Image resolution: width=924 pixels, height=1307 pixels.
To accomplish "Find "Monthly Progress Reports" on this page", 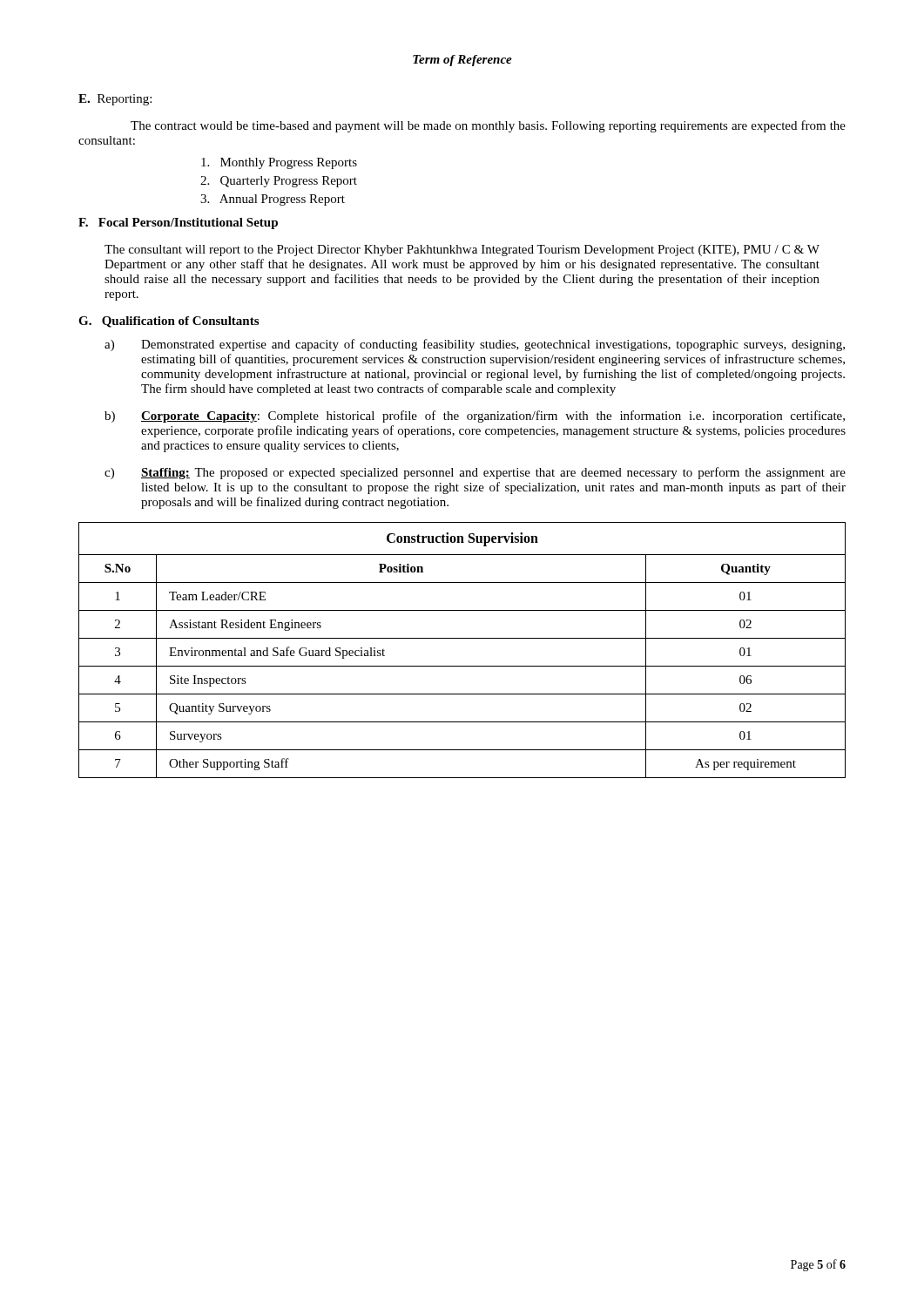I will coord(279,162).
